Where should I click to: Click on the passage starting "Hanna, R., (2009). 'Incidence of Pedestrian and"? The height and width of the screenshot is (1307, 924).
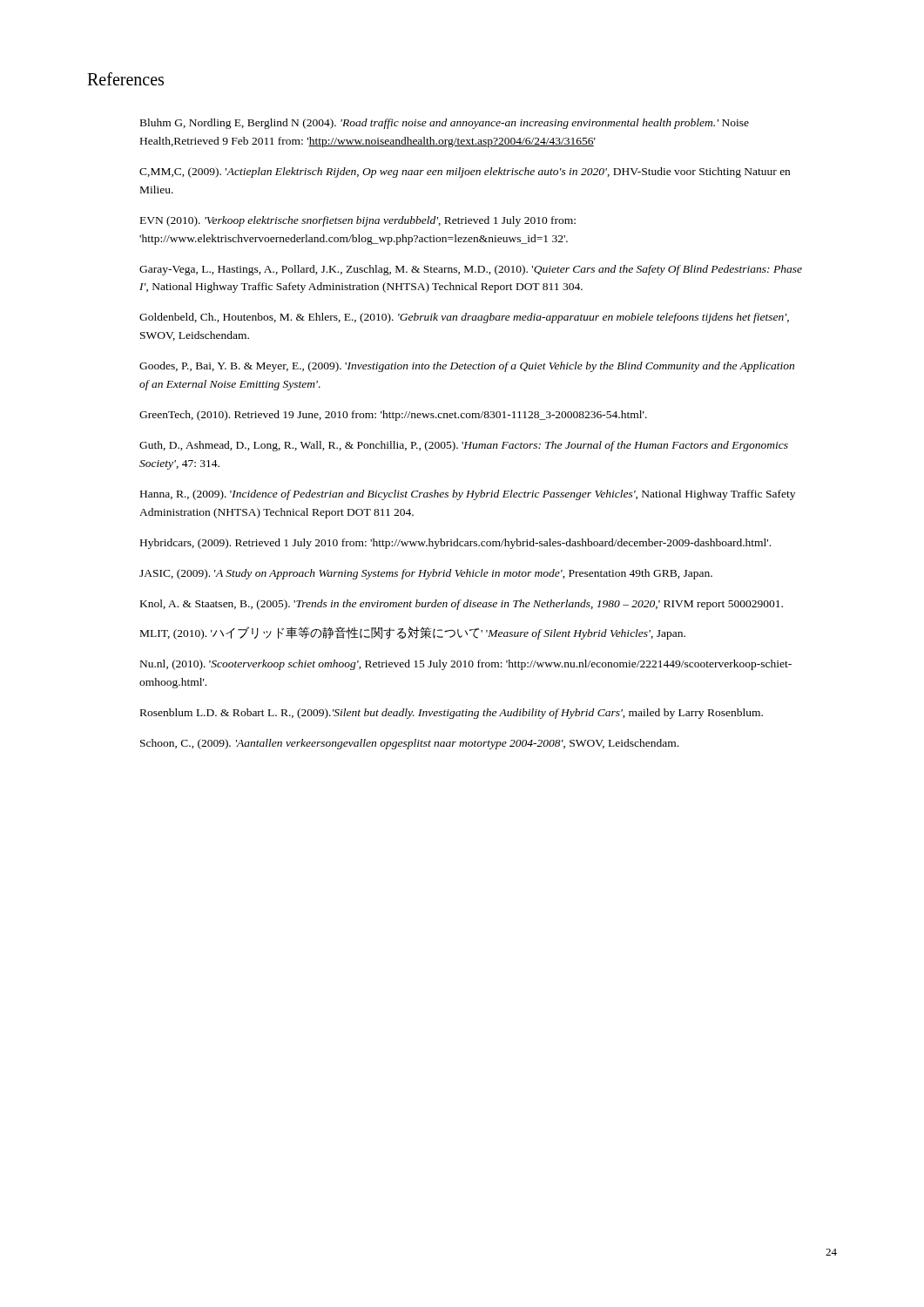click(467, 503)
